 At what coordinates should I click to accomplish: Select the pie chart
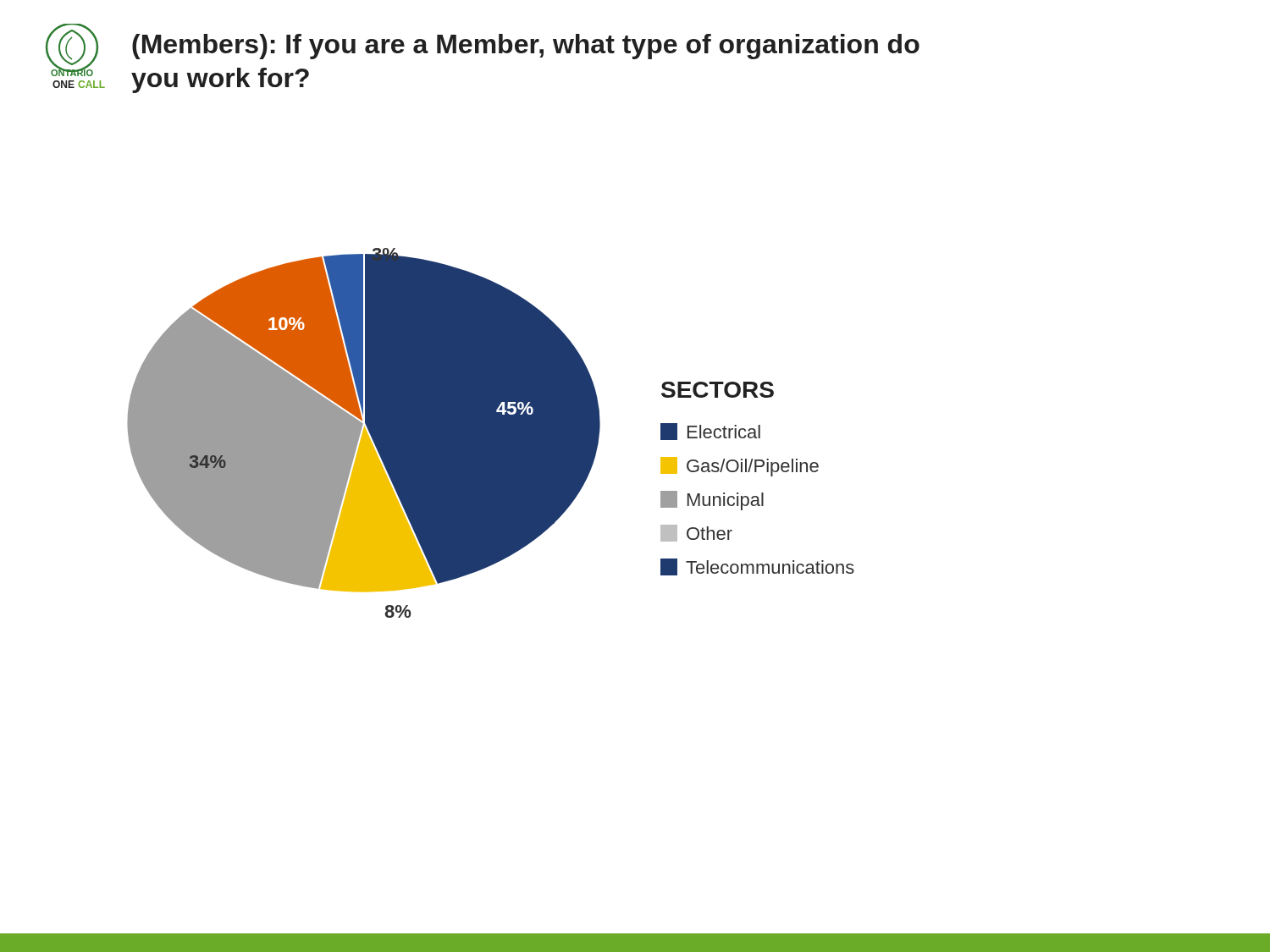tap(453, 440)
